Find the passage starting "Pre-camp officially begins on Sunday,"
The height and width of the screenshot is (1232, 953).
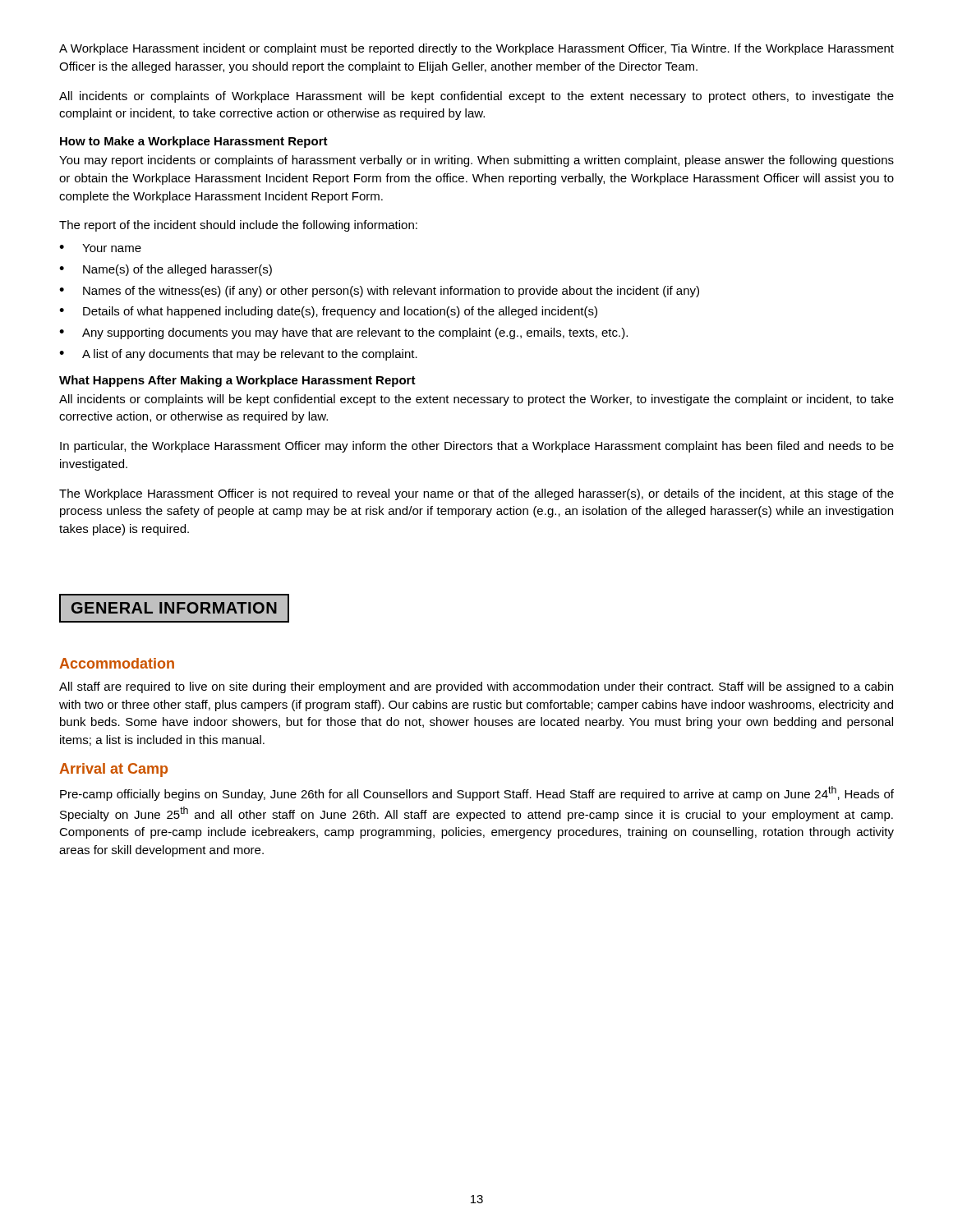(x=476, y=820)
